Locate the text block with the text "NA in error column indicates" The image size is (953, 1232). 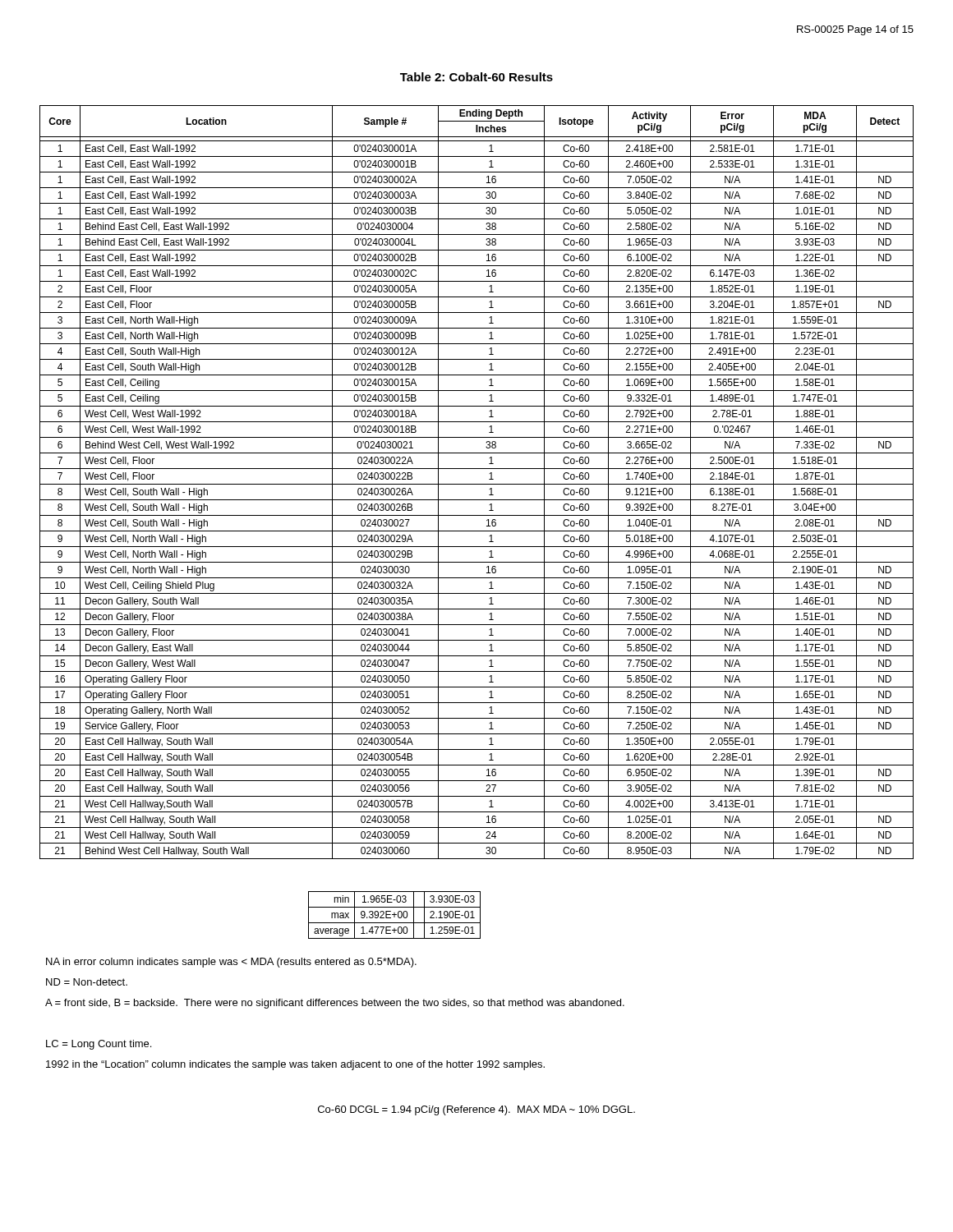pos(231,961)
